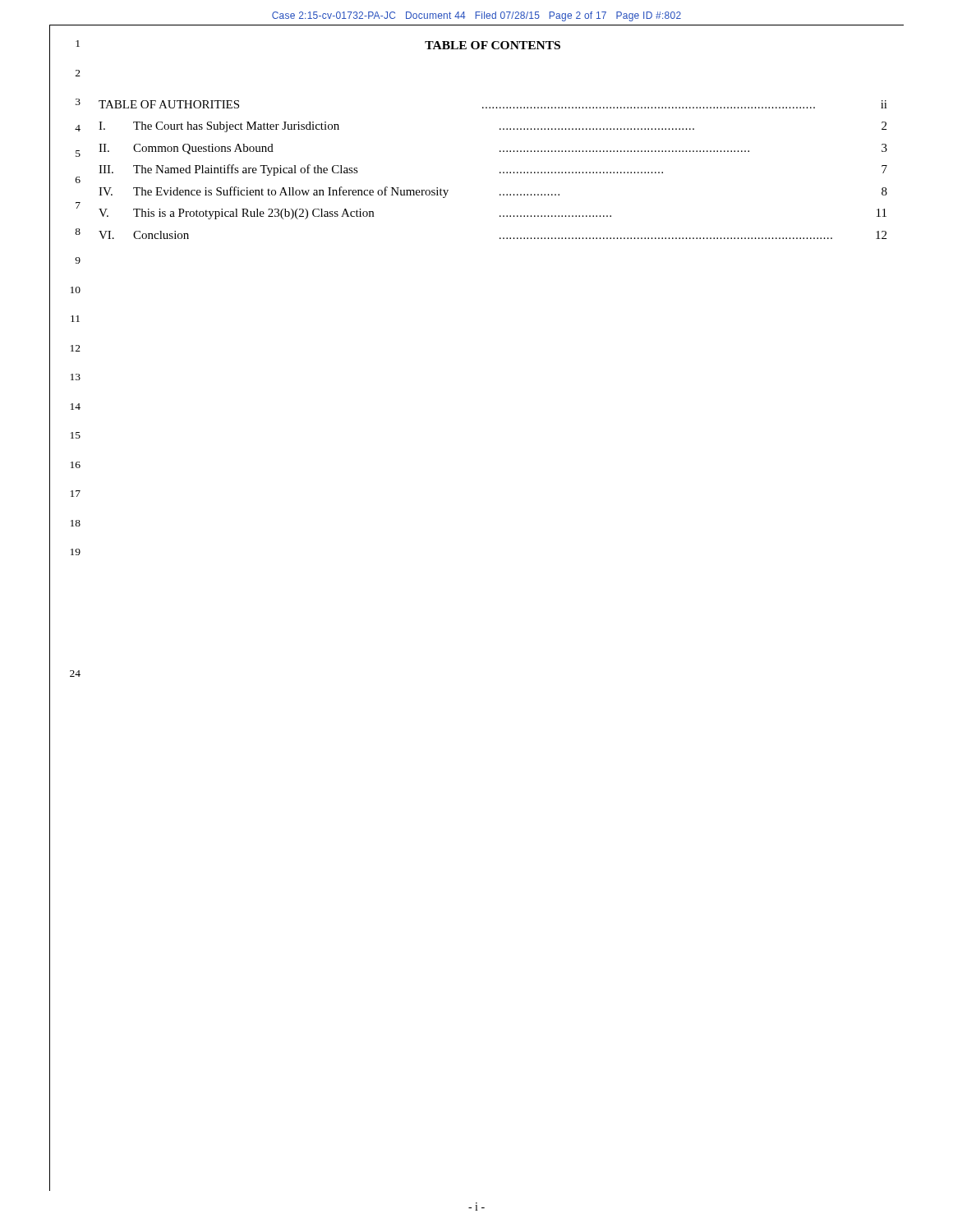
Task: Click where it says "TABLE OF CONTENTS"
Action: tap(493, 45)
